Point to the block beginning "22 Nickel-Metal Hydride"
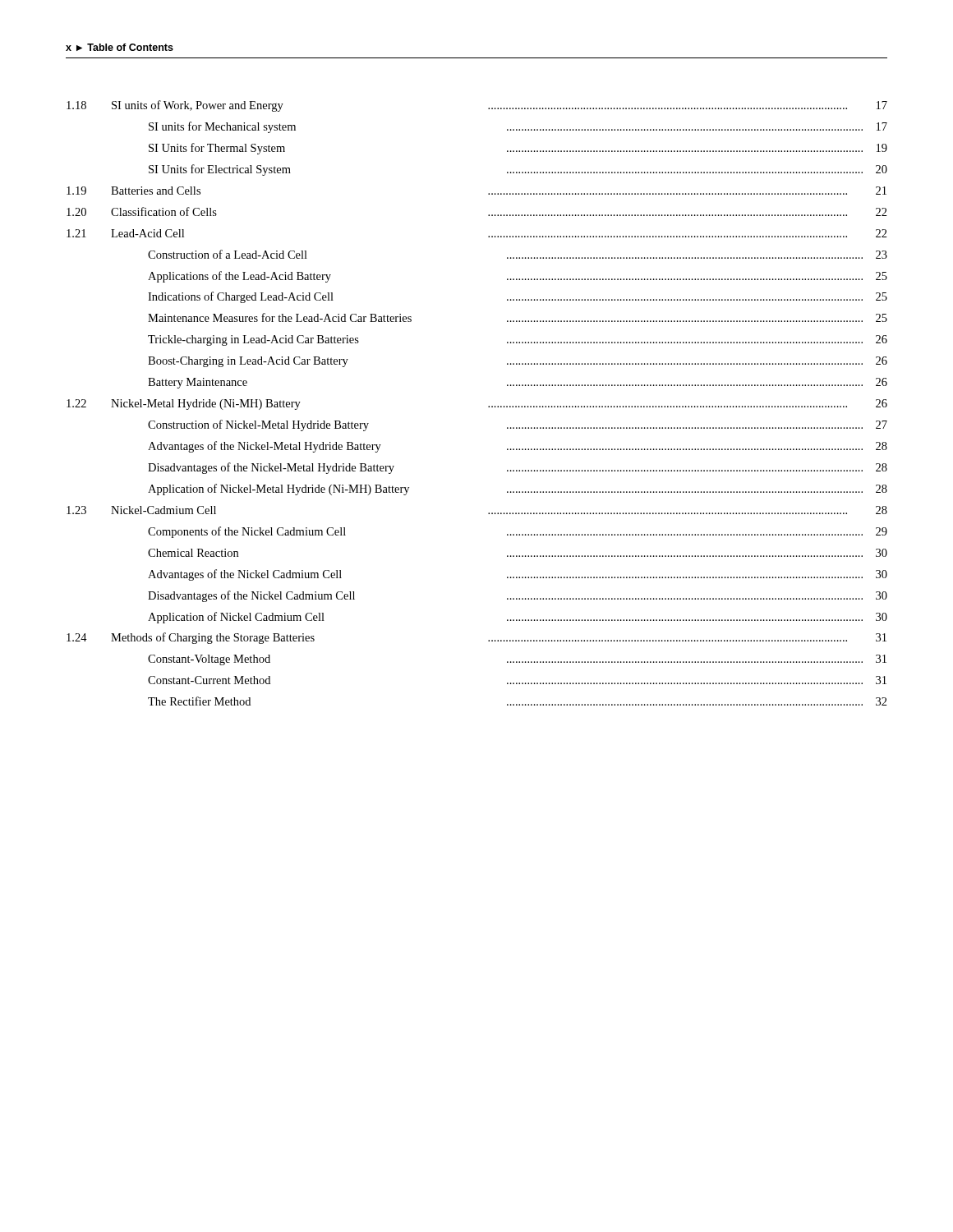Screen dimensions: 1232x953 click(x=210, y=405)
